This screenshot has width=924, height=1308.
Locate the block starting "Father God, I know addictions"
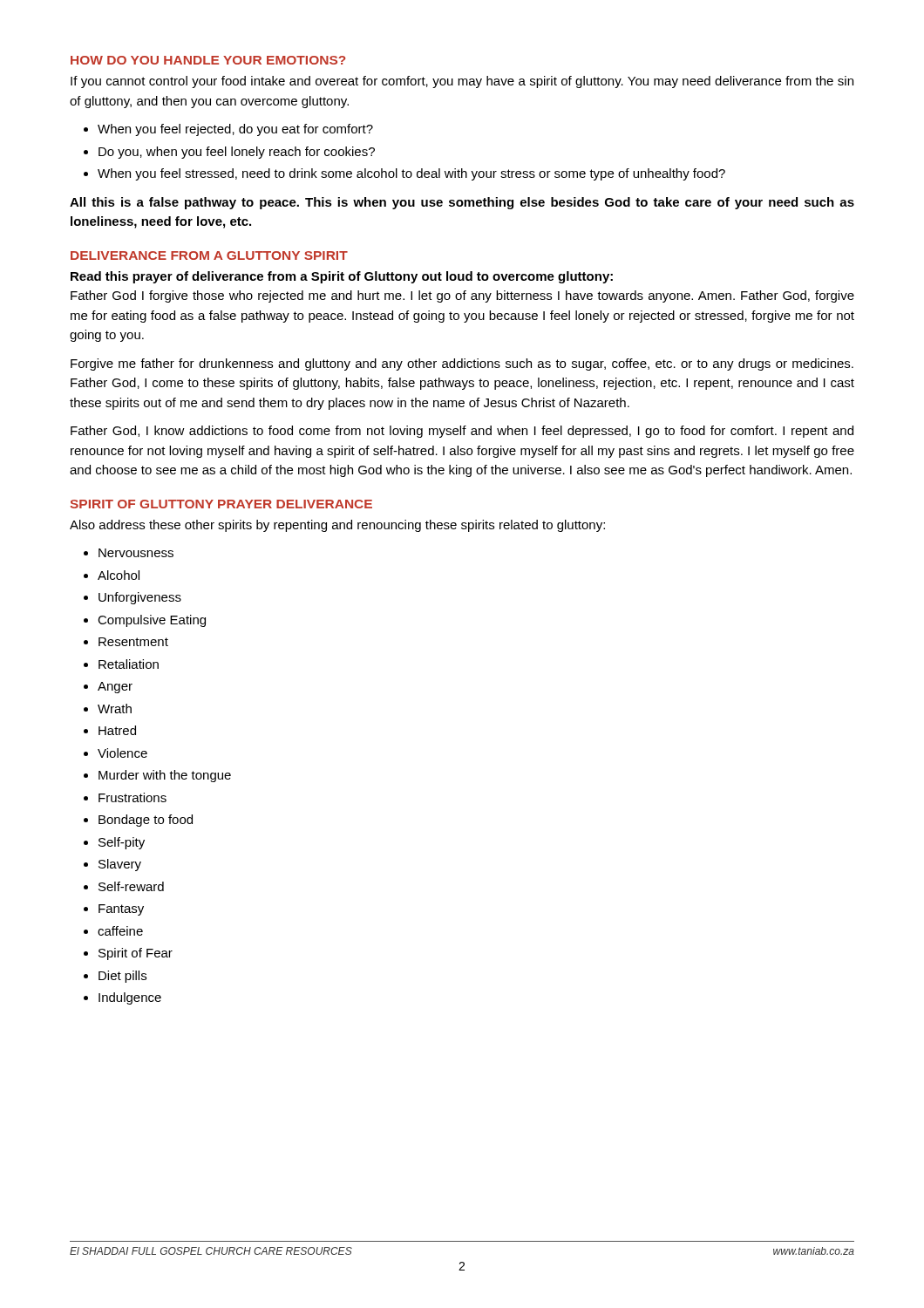click(462, 451)
